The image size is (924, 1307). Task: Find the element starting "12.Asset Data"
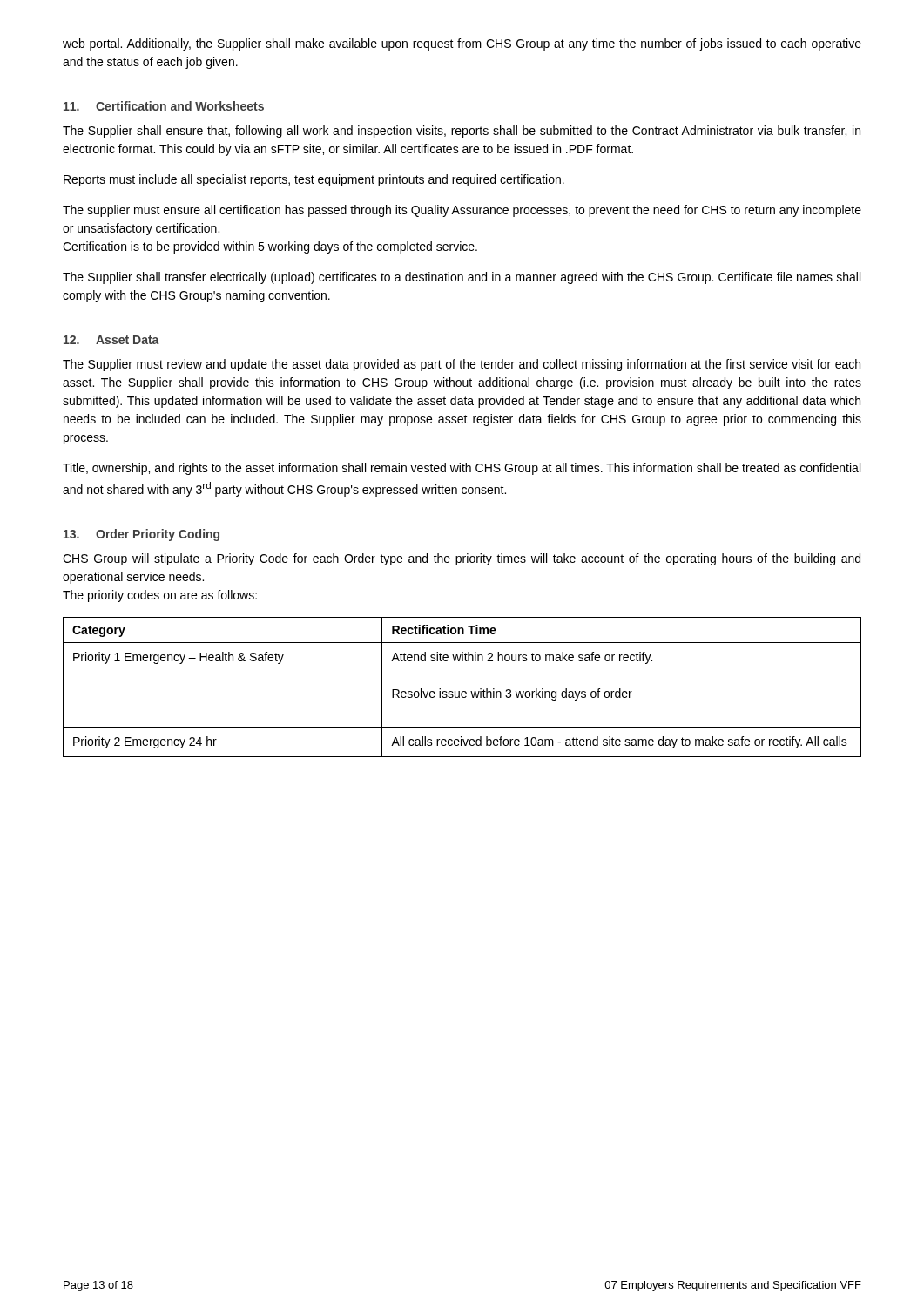111,340
